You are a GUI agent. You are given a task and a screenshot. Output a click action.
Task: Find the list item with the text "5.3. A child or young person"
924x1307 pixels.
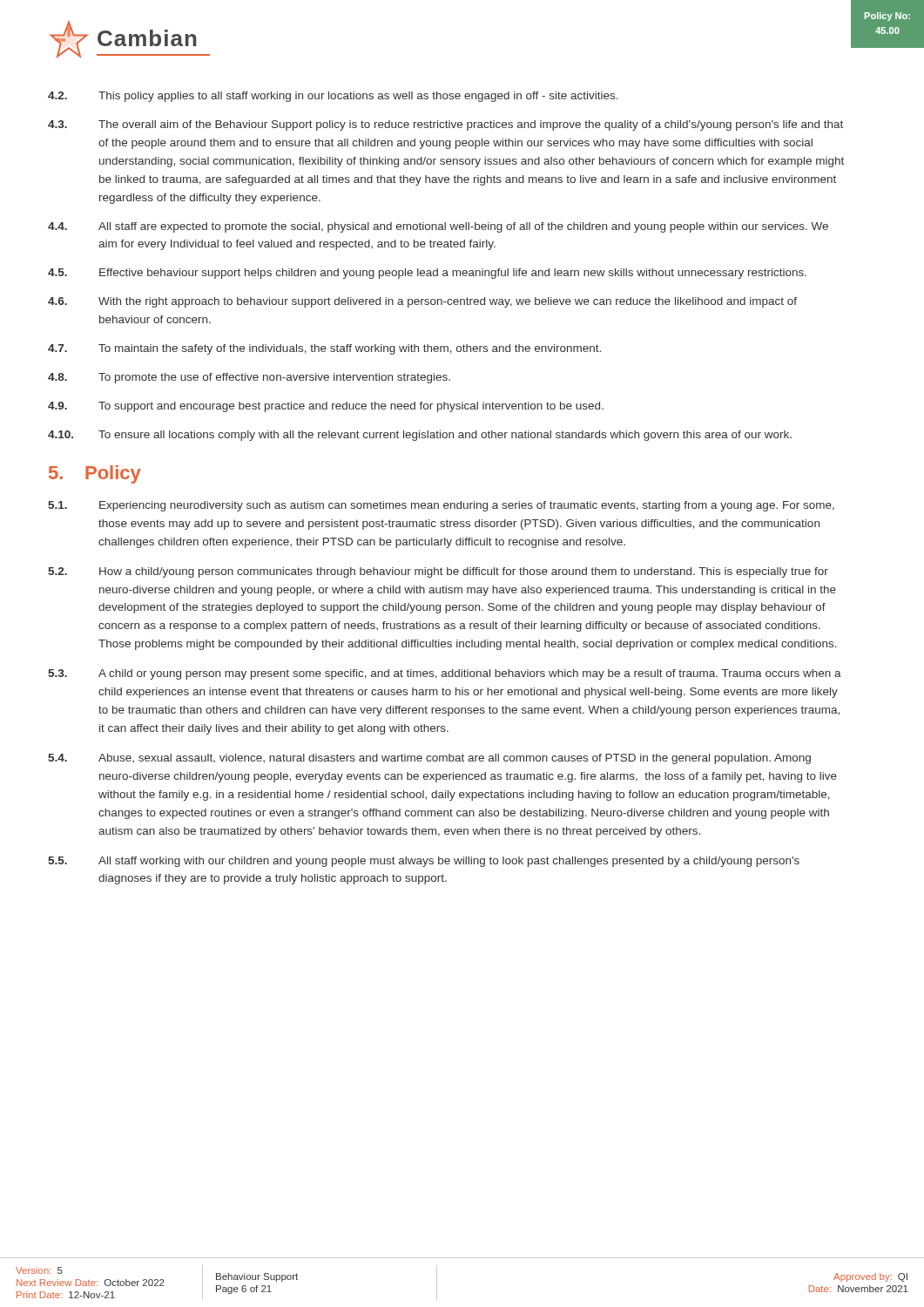coord(447,701)
